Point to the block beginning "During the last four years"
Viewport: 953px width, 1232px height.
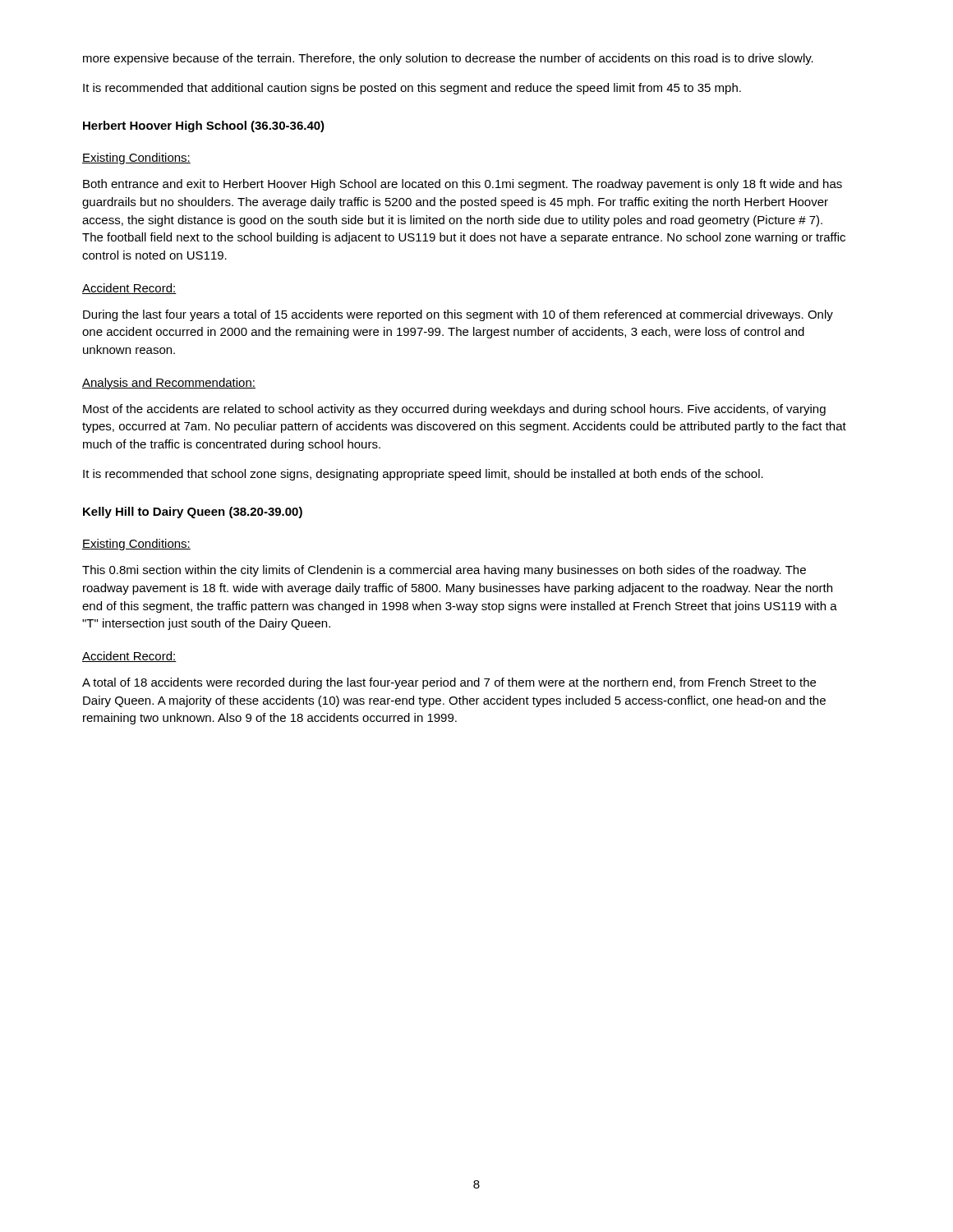[x=457, y=332]
